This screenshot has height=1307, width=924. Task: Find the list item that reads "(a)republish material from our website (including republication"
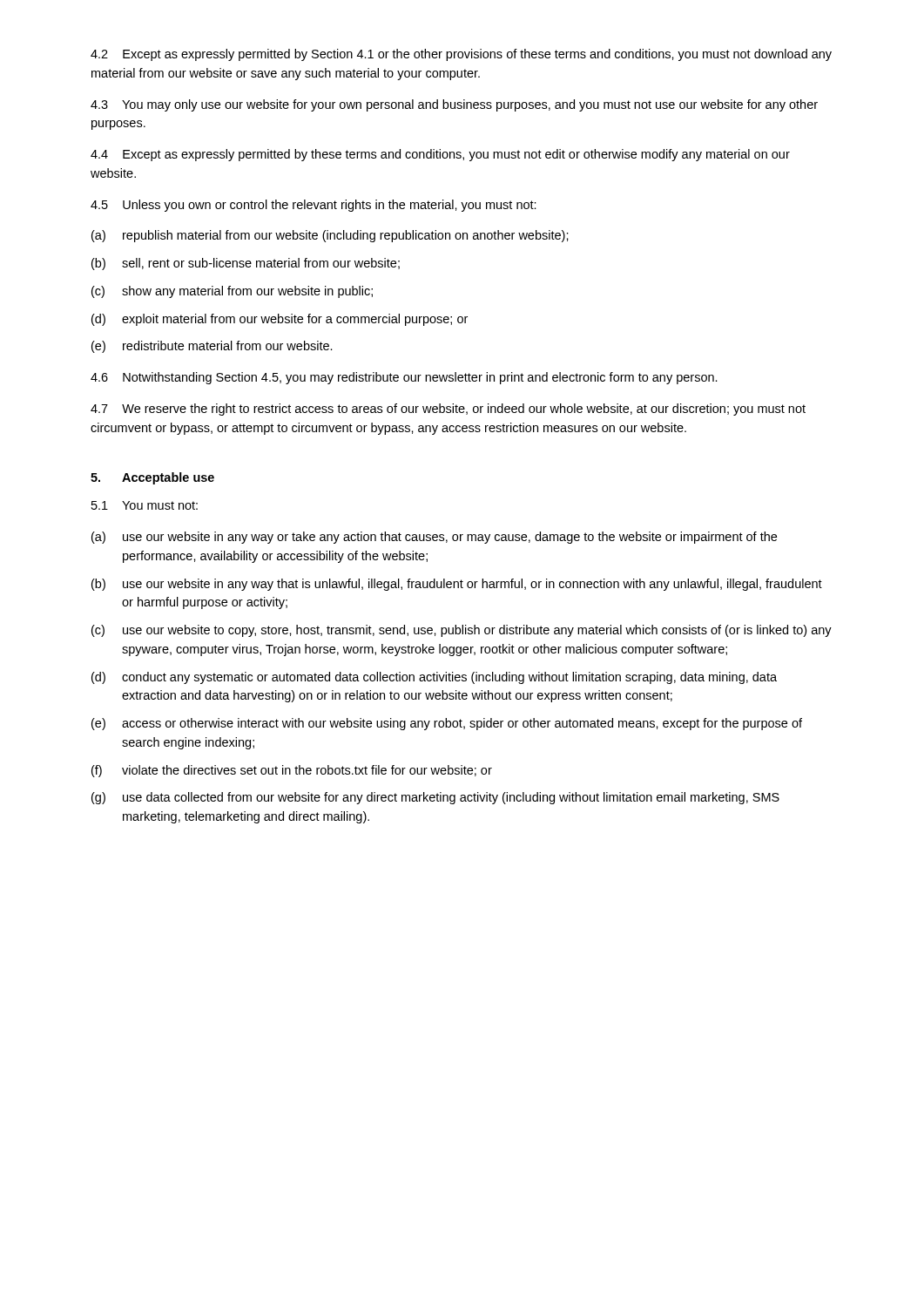pos(462,236)
